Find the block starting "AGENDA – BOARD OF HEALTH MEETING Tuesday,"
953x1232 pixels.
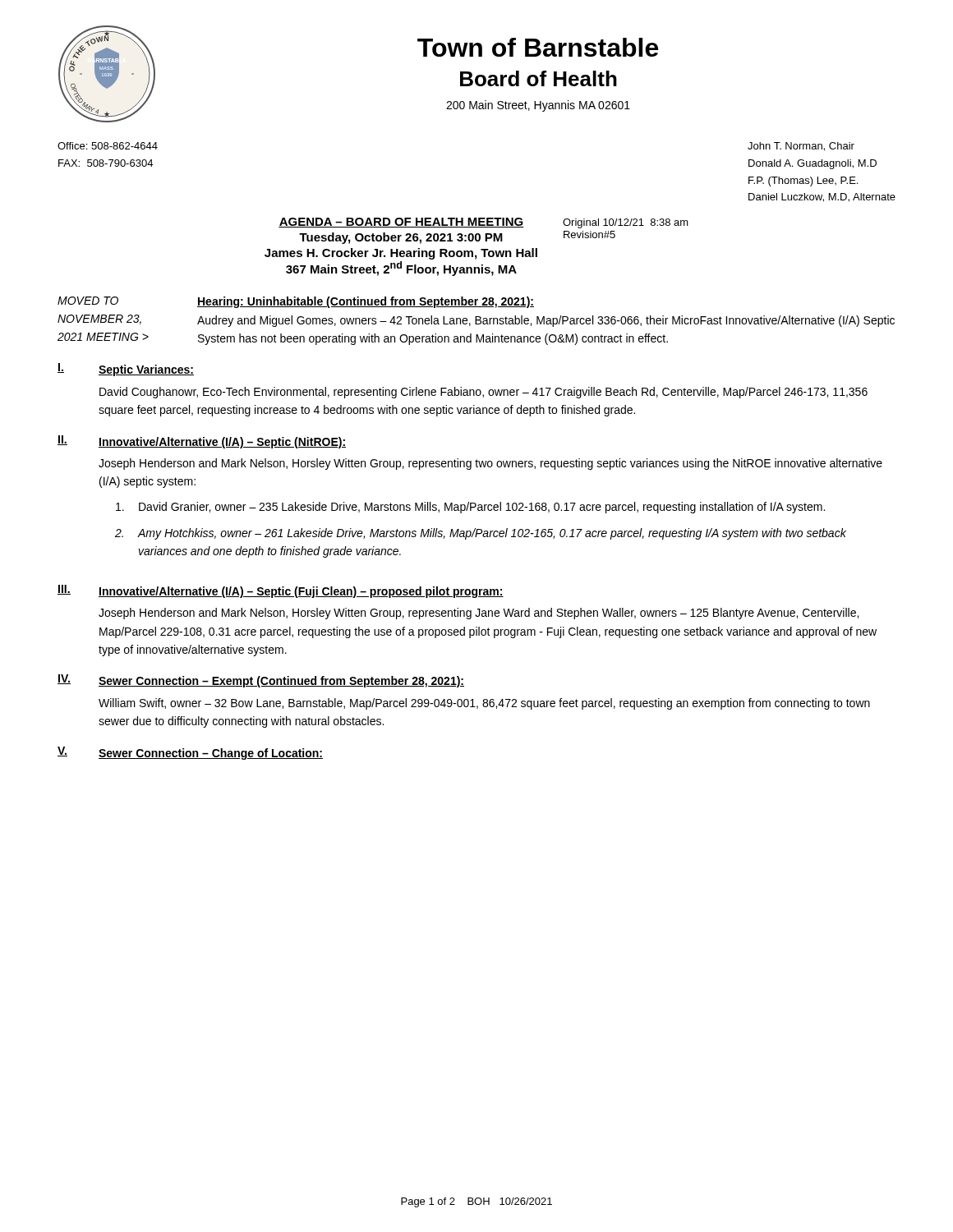(x=401, y=245)
